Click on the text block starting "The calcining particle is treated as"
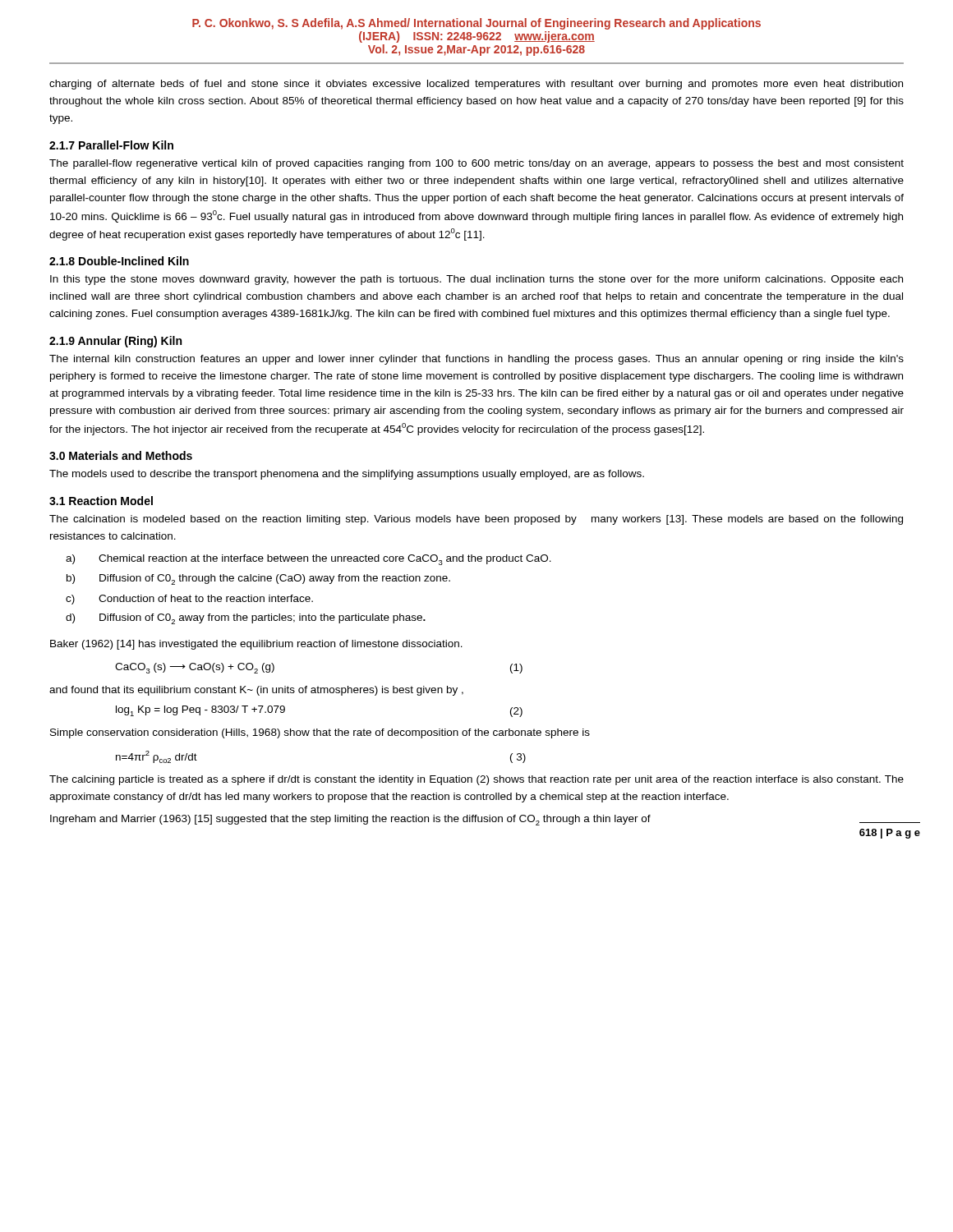 [476, 788]
